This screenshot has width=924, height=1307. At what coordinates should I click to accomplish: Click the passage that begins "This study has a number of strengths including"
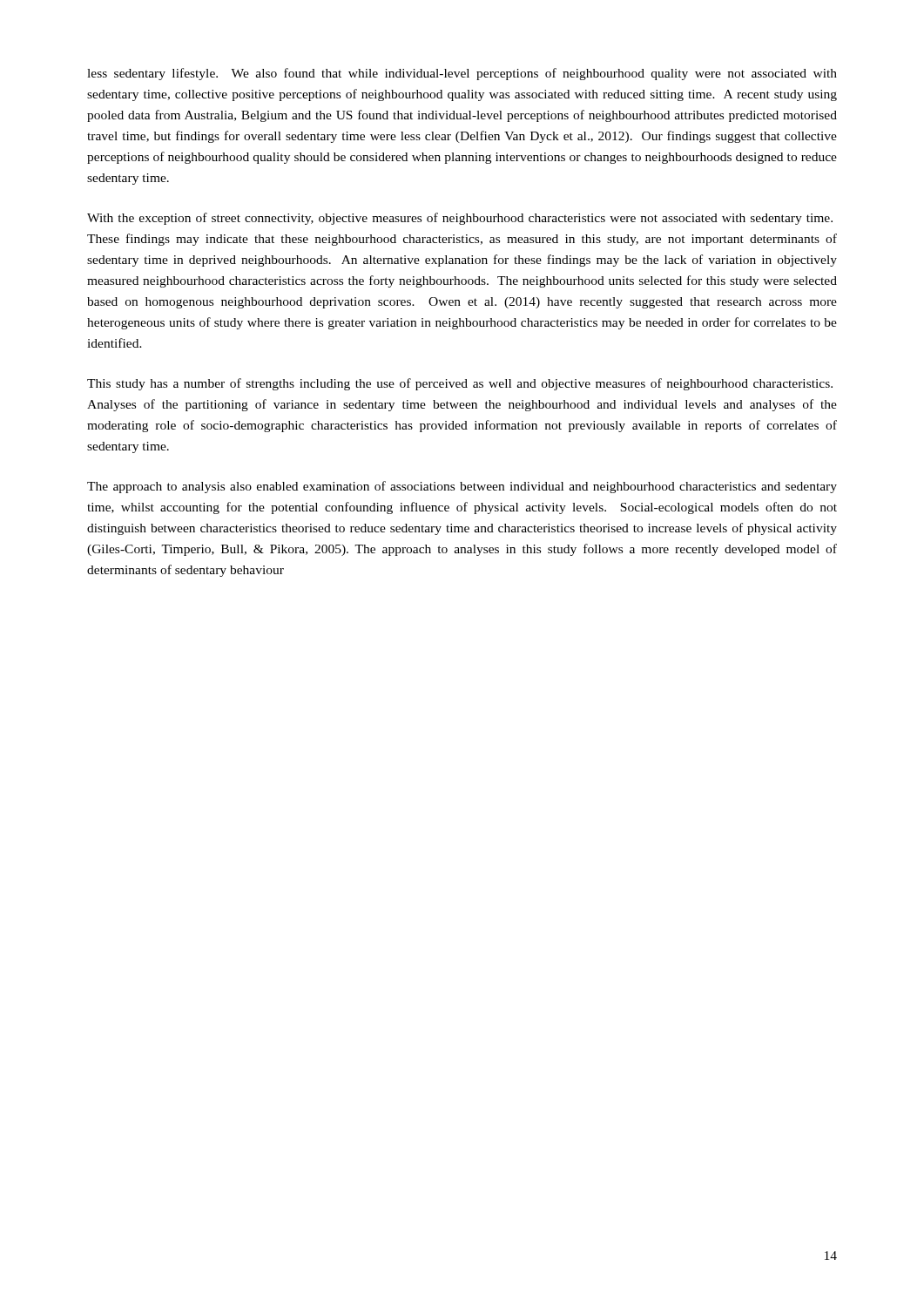pyautogui.click(x=462, y=415)
